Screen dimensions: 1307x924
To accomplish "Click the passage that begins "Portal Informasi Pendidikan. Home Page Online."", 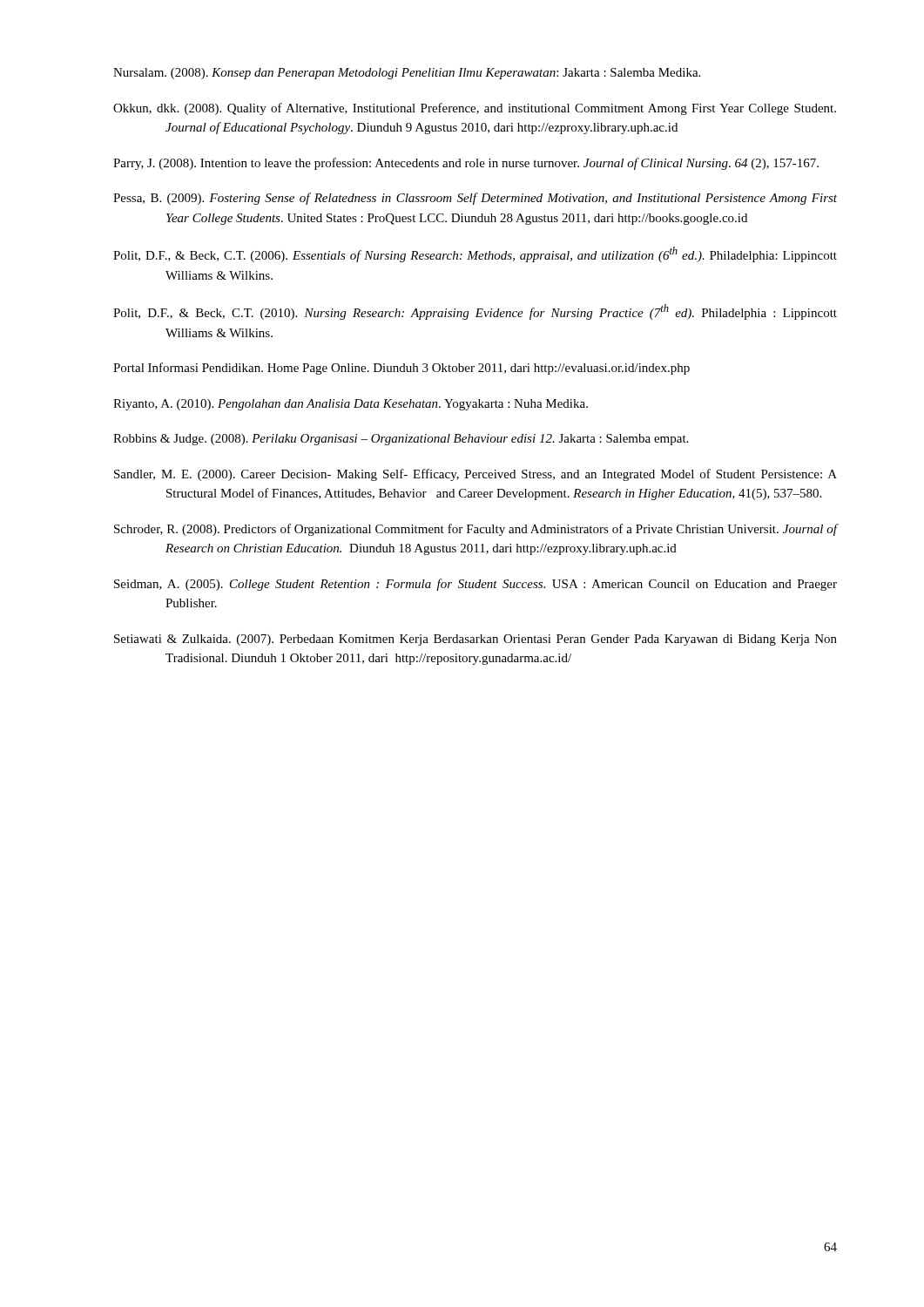I will (402, 368).
